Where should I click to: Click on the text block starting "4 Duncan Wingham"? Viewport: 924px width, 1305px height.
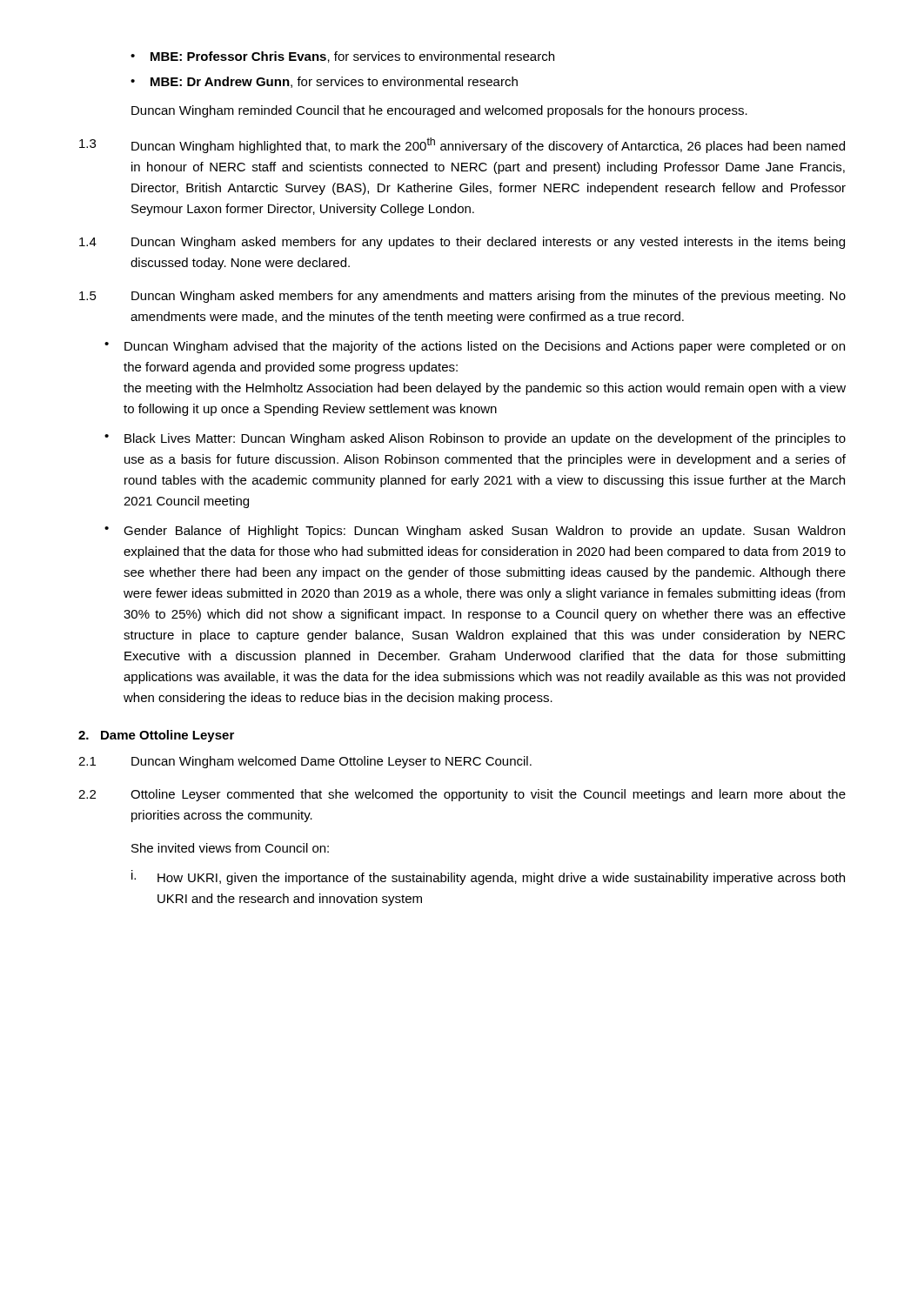coord(462,252)
